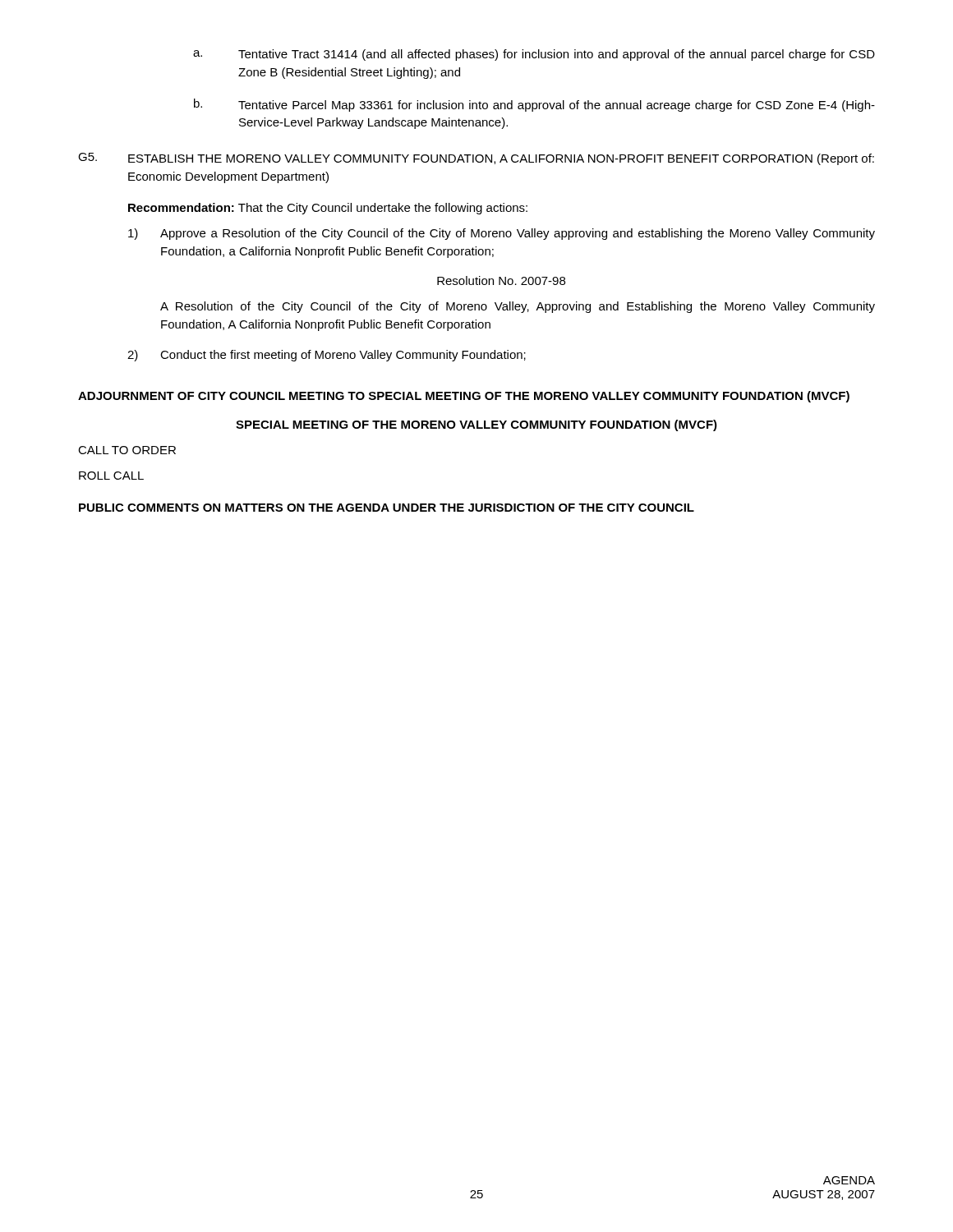Locate the text block that says "A Resolution of the City Council of"
The image size is (953, 1232).
pyautogui.click(x=518, y=315)
